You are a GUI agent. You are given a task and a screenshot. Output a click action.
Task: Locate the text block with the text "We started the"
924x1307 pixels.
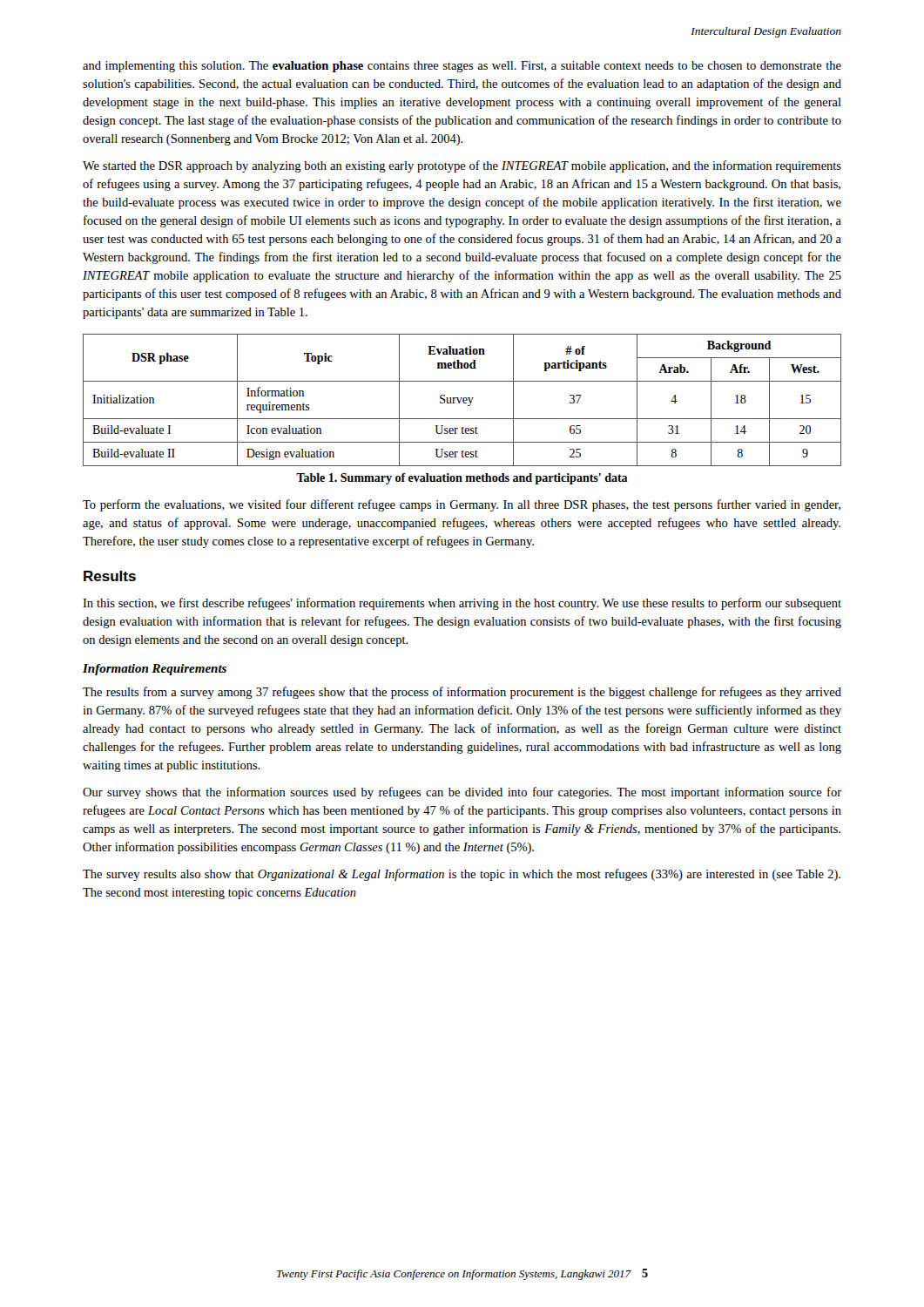pos(462,239)
